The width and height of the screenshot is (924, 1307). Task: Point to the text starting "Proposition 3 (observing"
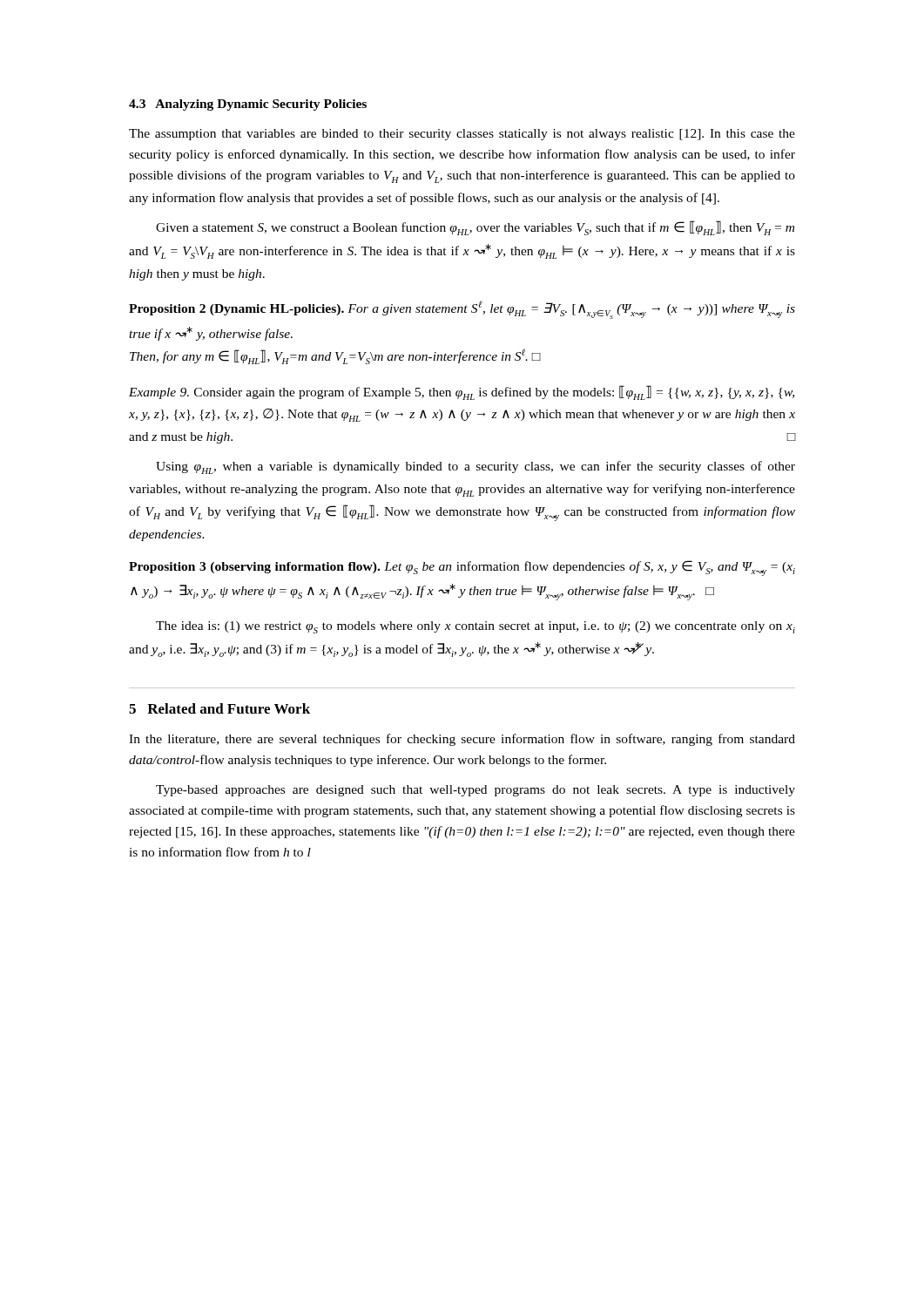point(462,579)
